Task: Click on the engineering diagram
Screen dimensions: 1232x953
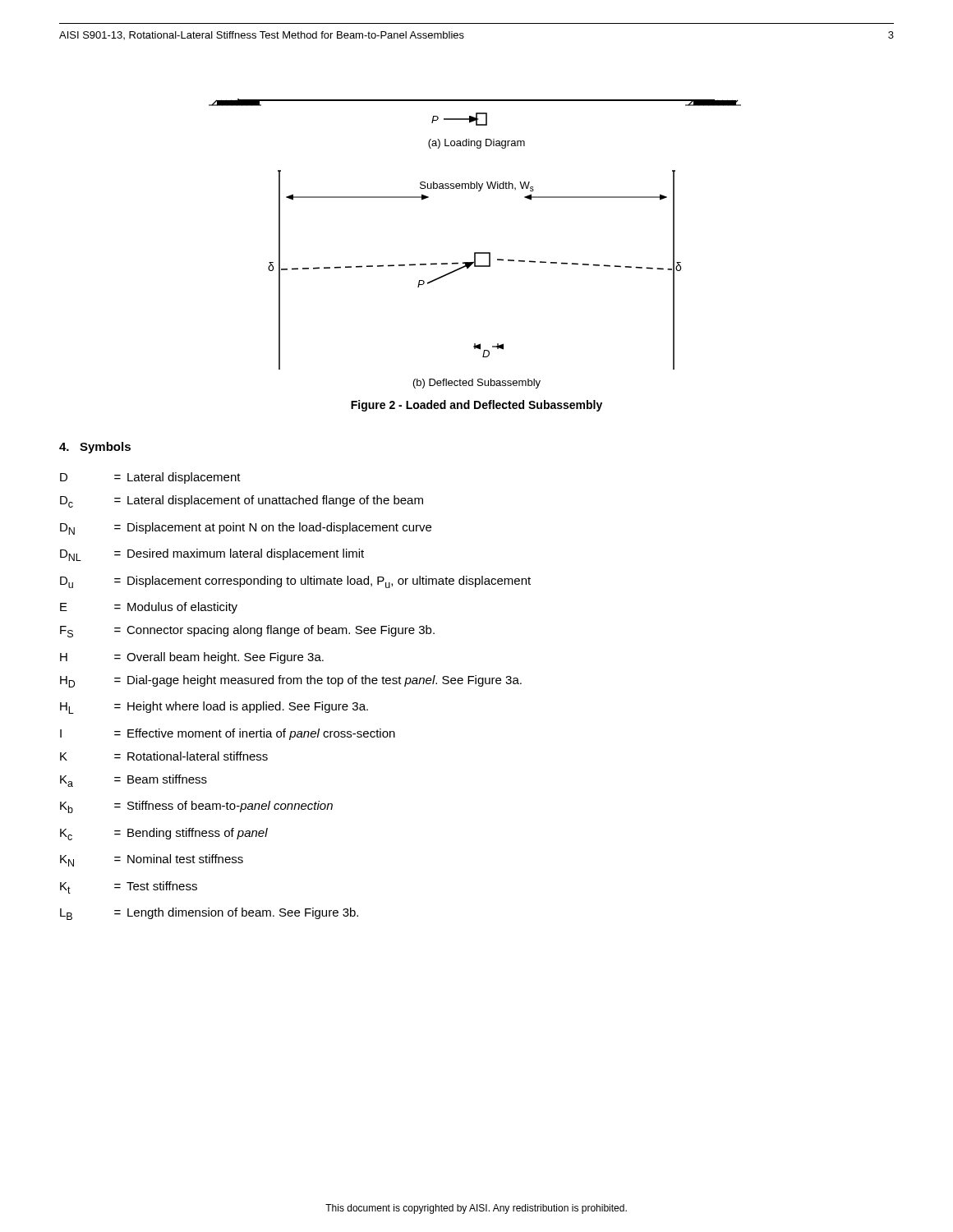Action: 476,222
